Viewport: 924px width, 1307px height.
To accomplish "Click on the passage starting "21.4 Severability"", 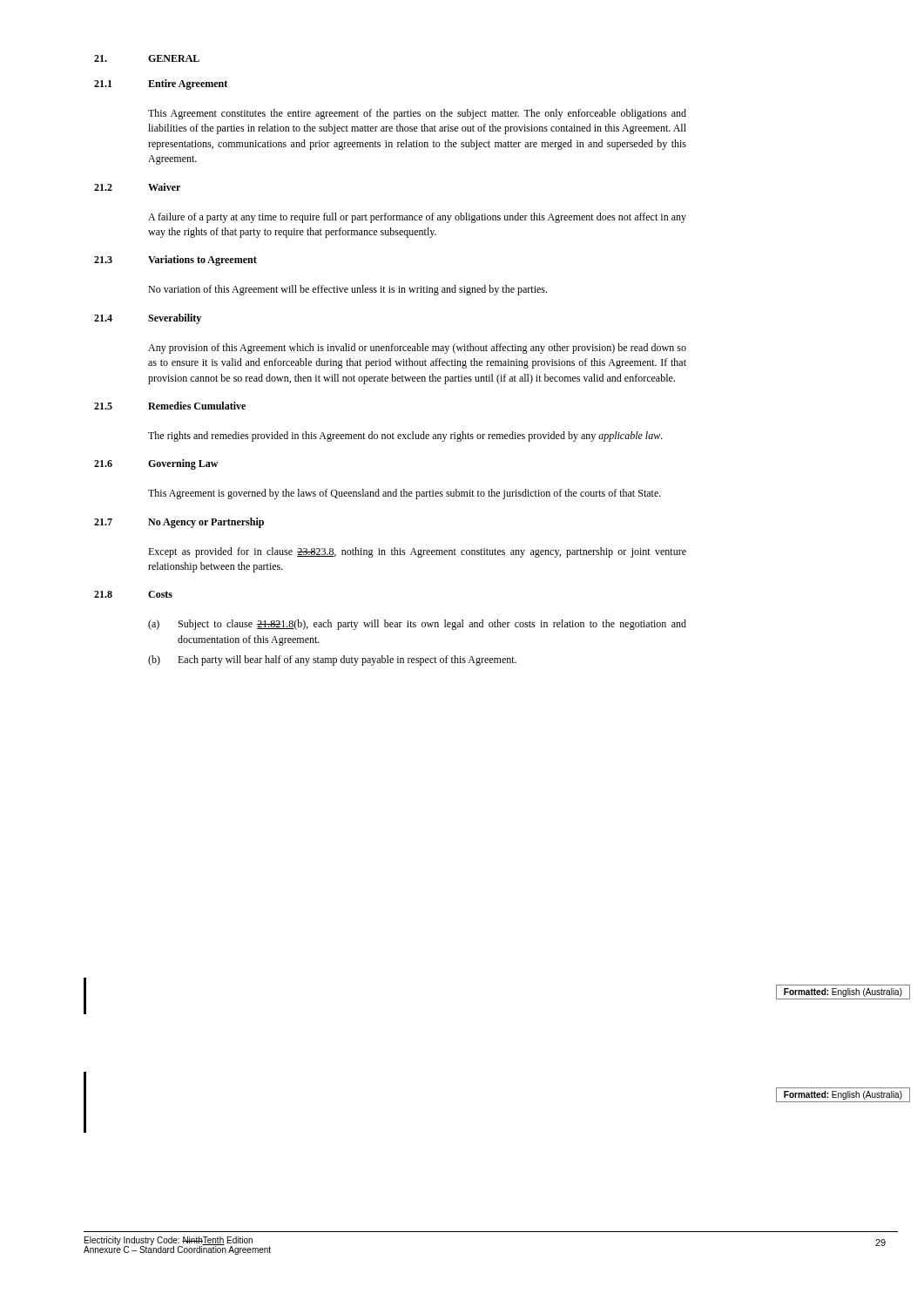I will pos(148,319).
